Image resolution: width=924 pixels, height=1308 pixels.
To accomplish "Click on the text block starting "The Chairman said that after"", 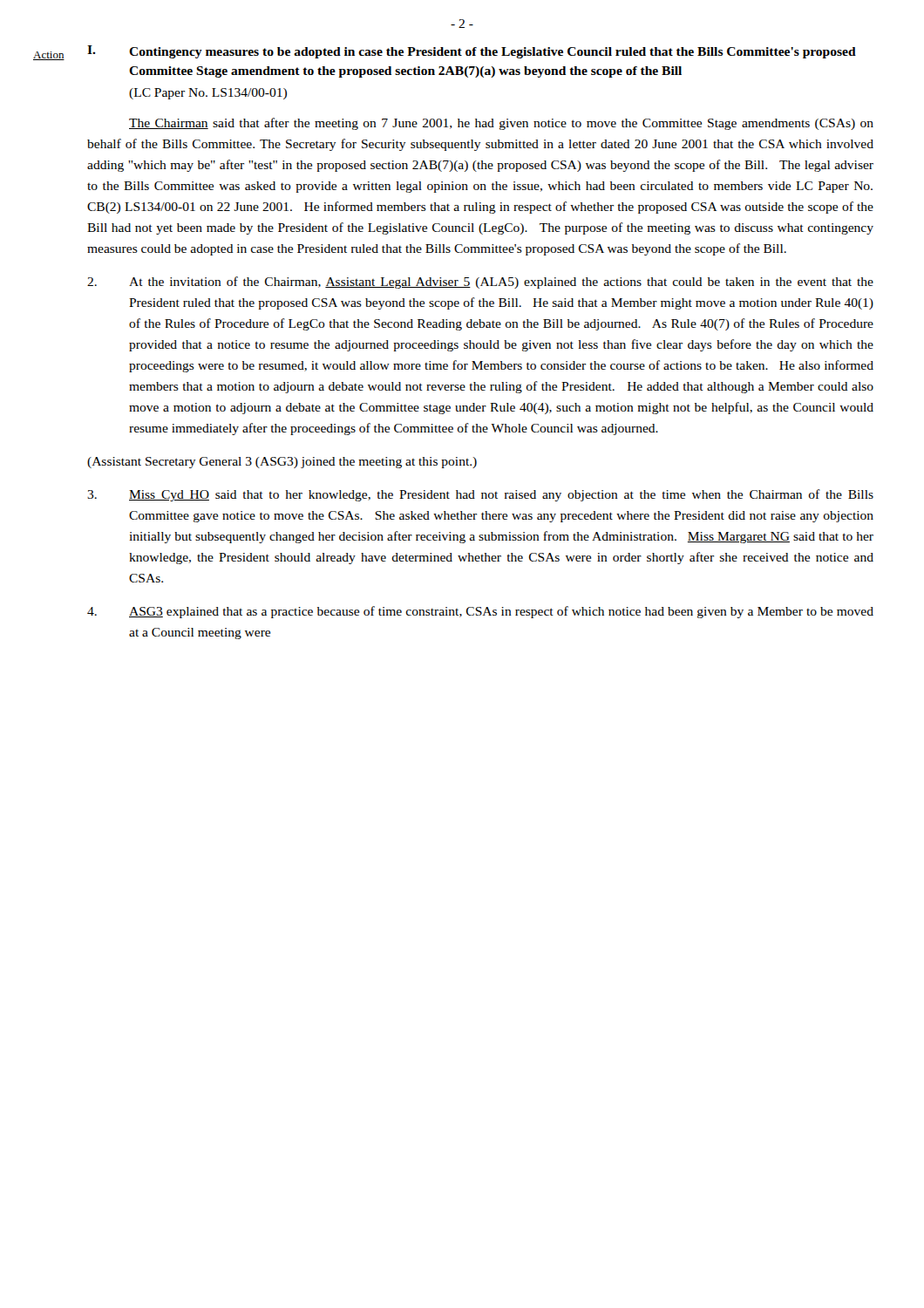I will coord(480,185).
